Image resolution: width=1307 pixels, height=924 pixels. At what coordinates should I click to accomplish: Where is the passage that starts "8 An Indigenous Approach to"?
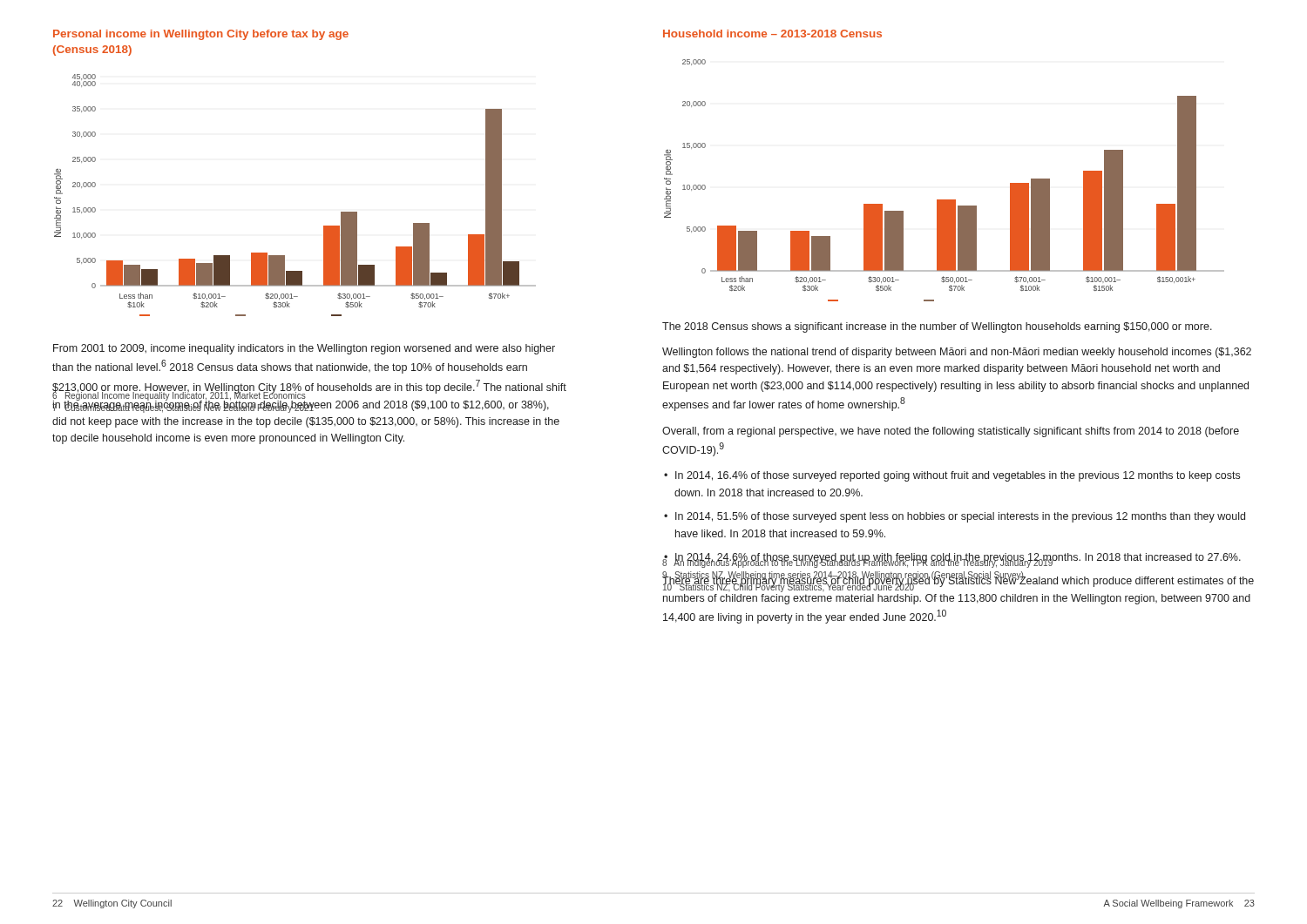[x=858, y=575]
